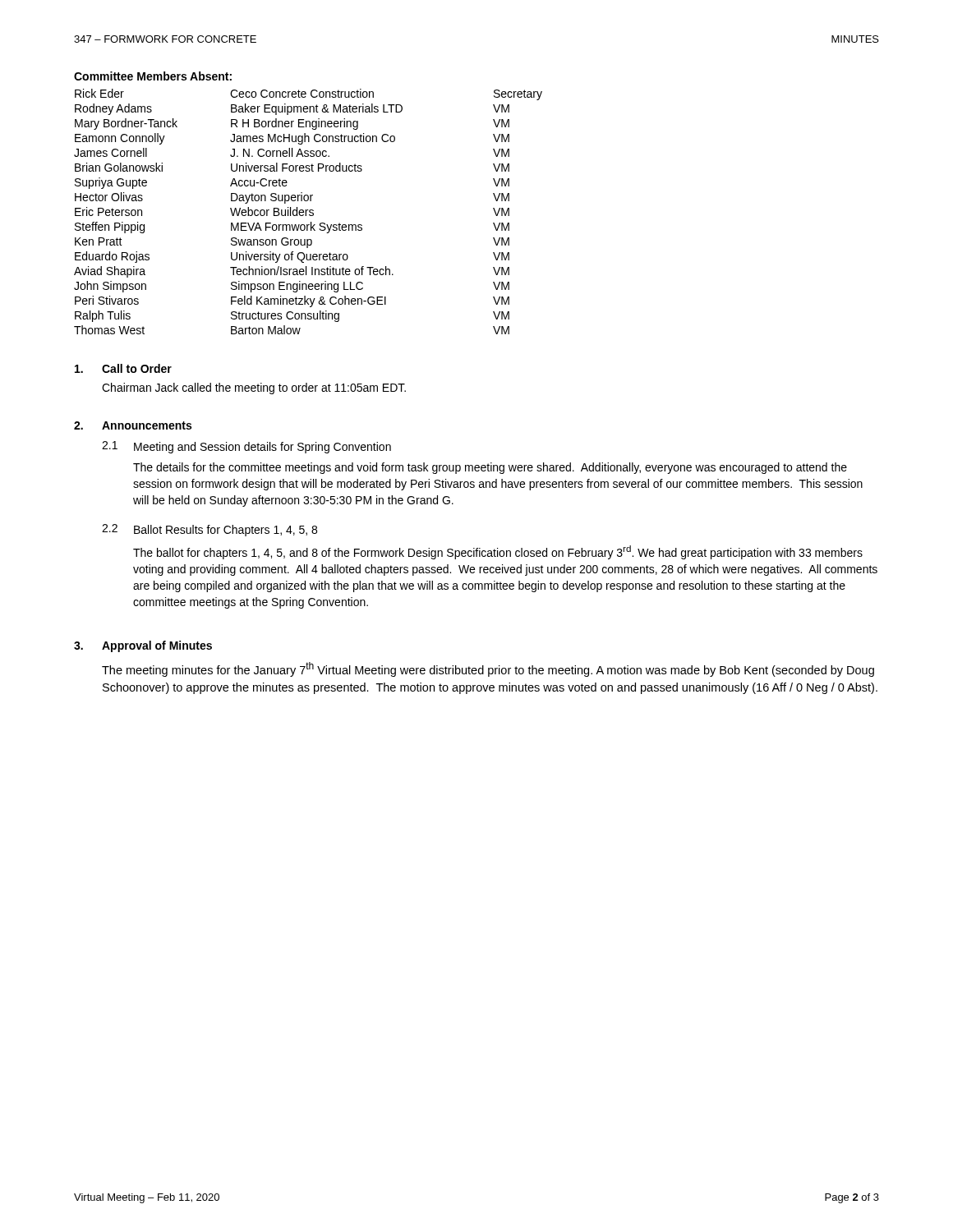The width and height of the screenshot is (953, 1232).
Task: Select the passage starting "Chairman Jack called the meeting to order at"
Action: coord(254,388)
